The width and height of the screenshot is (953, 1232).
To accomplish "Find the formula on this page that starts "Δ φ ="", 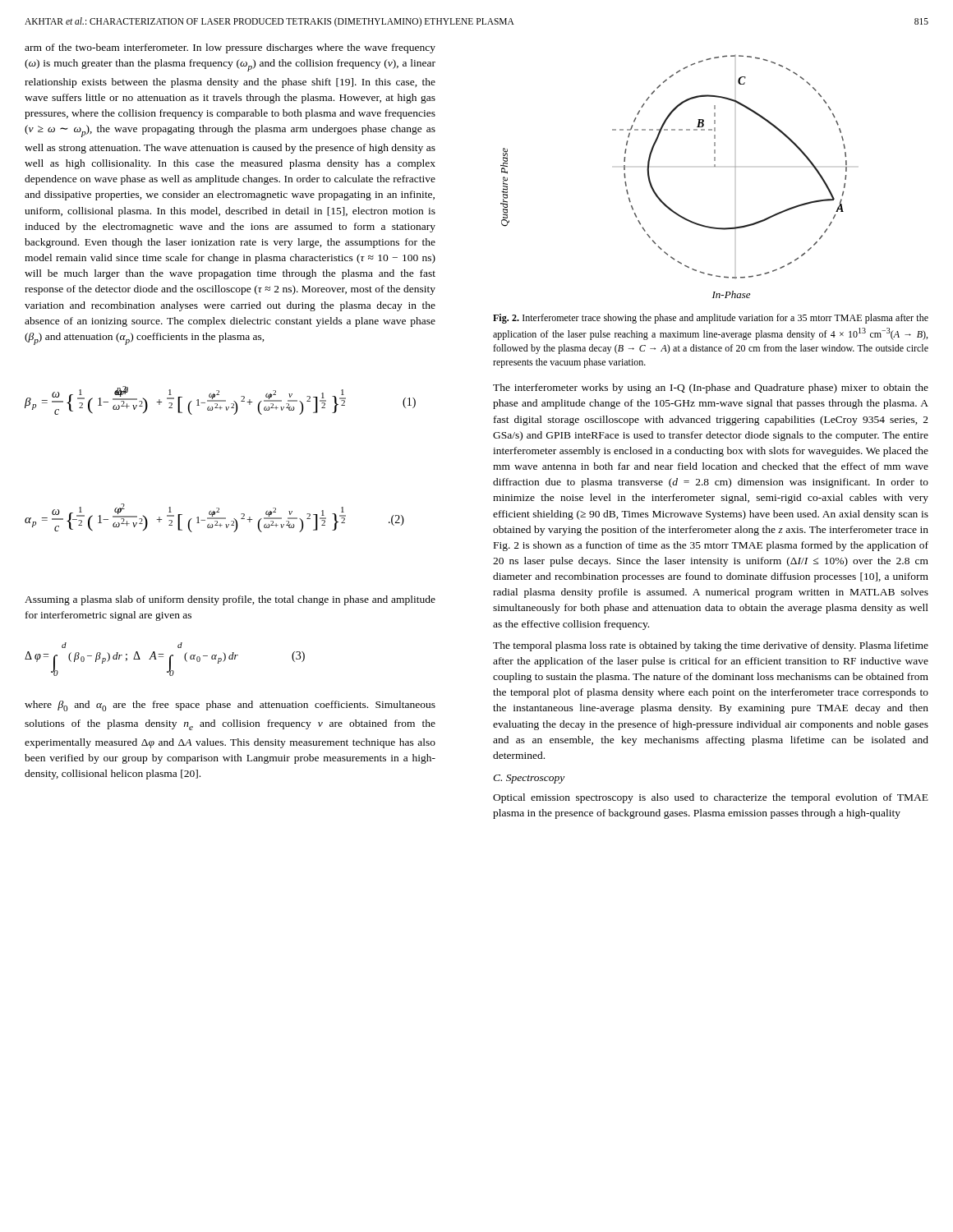I will (x=218, y=657).
